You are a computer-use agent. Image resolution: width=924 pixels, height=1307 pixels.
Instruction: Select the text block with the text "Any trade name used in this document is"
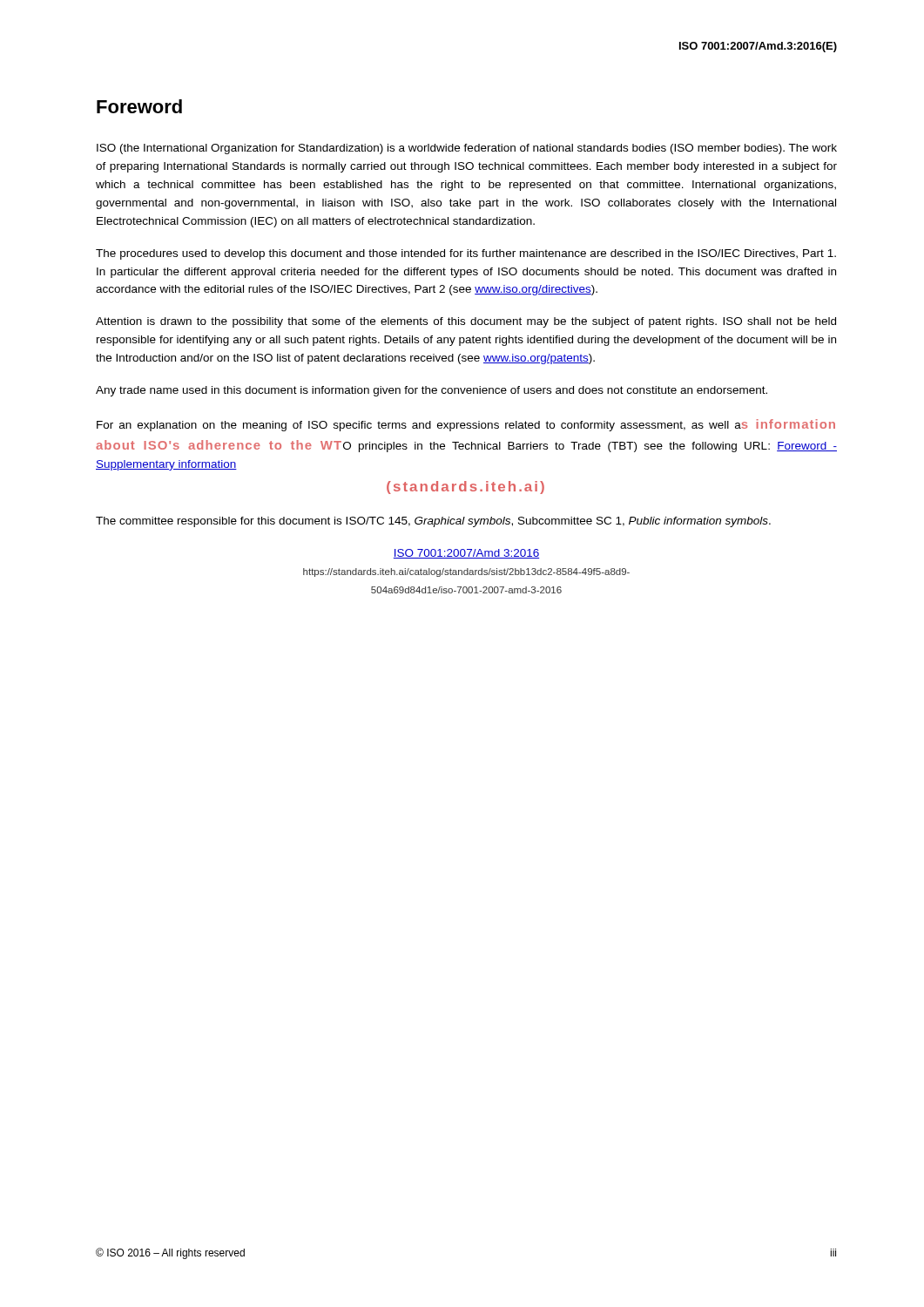(432, 390)
